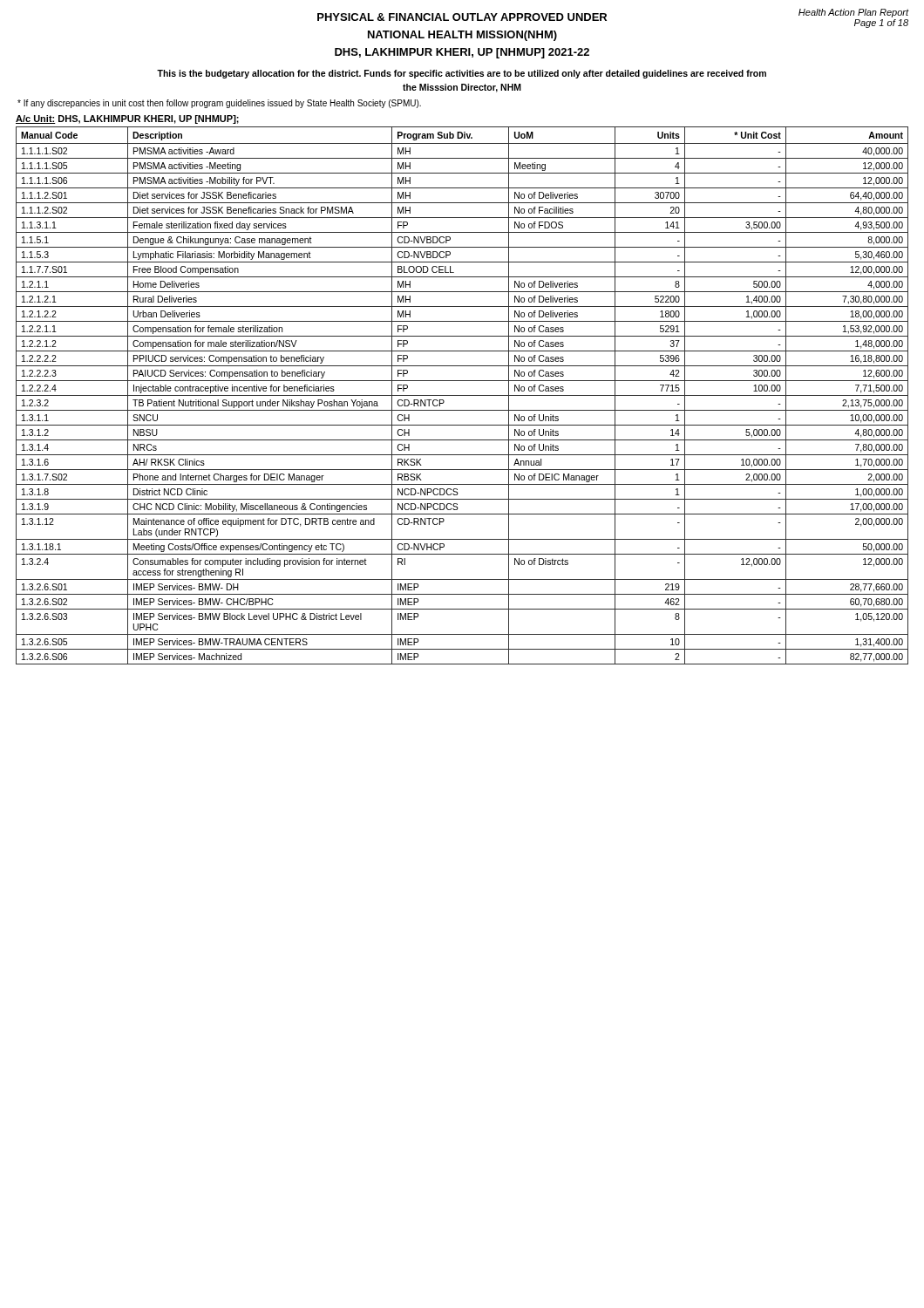The image size is (924, 1308).
Task: Find the block on this page that starts "A/c Unit: DHS, LAKHIMPUR"
Action: (x=127, y=119)
